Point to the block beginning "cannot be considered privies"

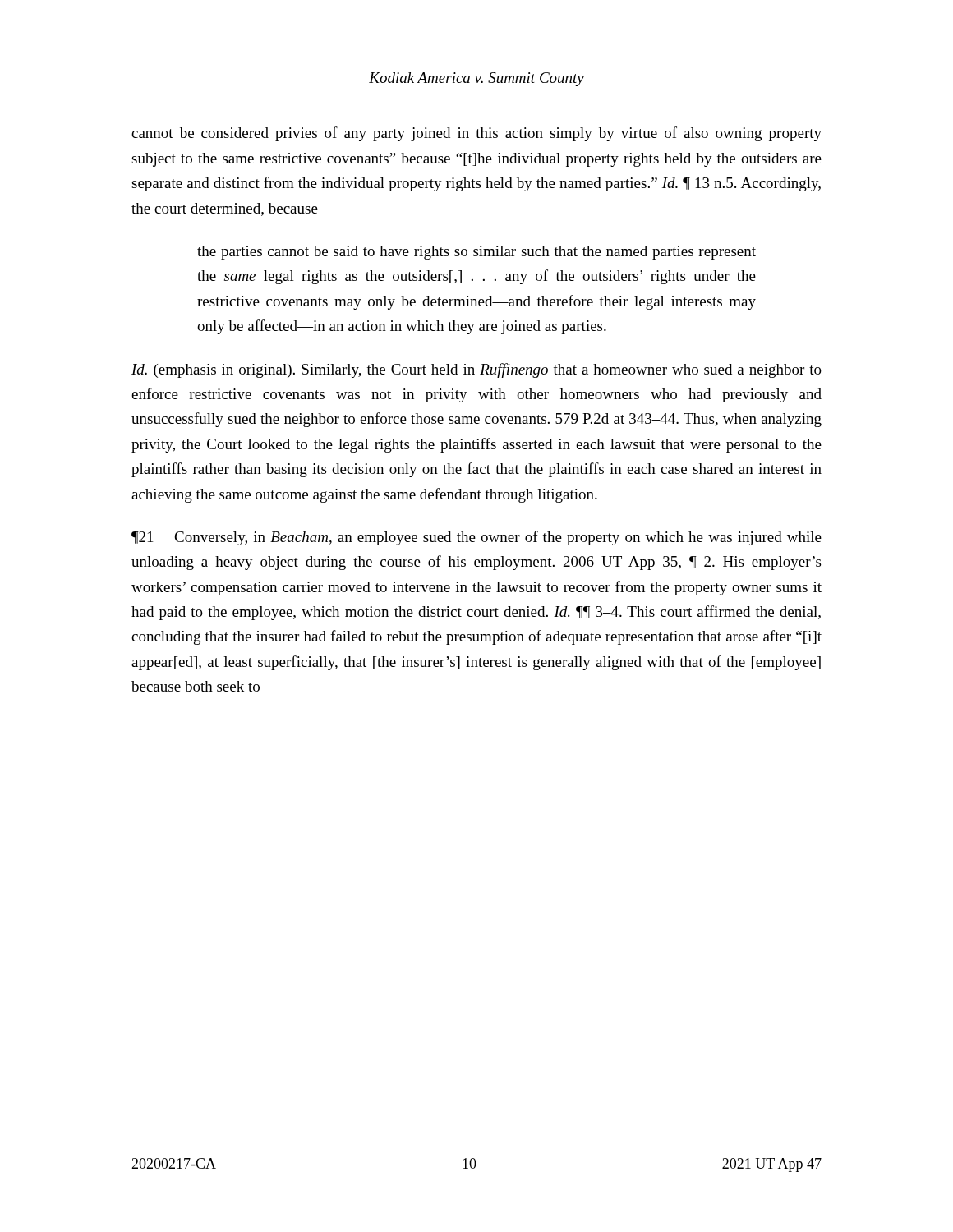[x=476, y=170]
